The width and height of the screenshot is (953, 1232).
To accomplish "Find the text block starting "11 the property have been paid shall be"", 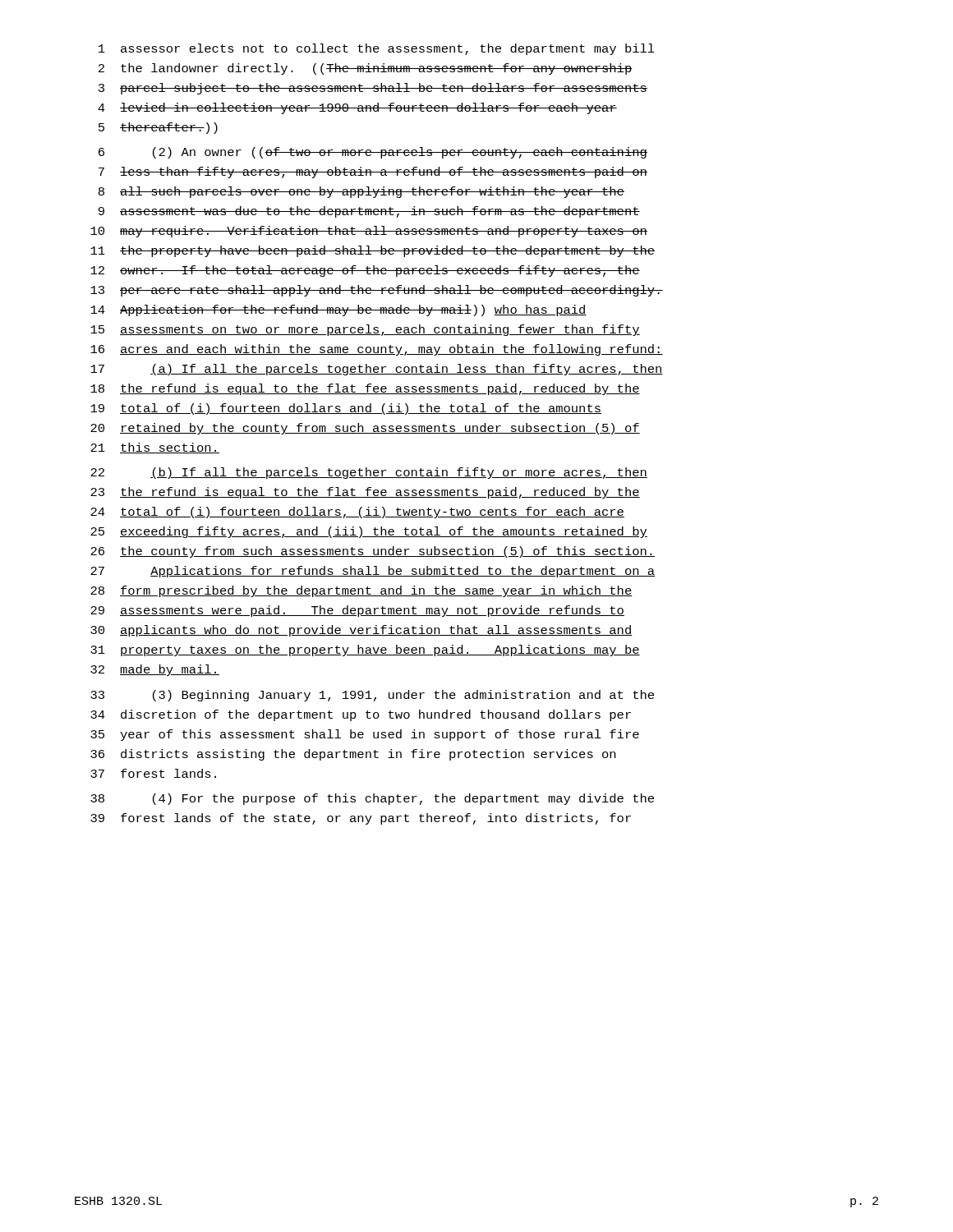I will 364,251.
